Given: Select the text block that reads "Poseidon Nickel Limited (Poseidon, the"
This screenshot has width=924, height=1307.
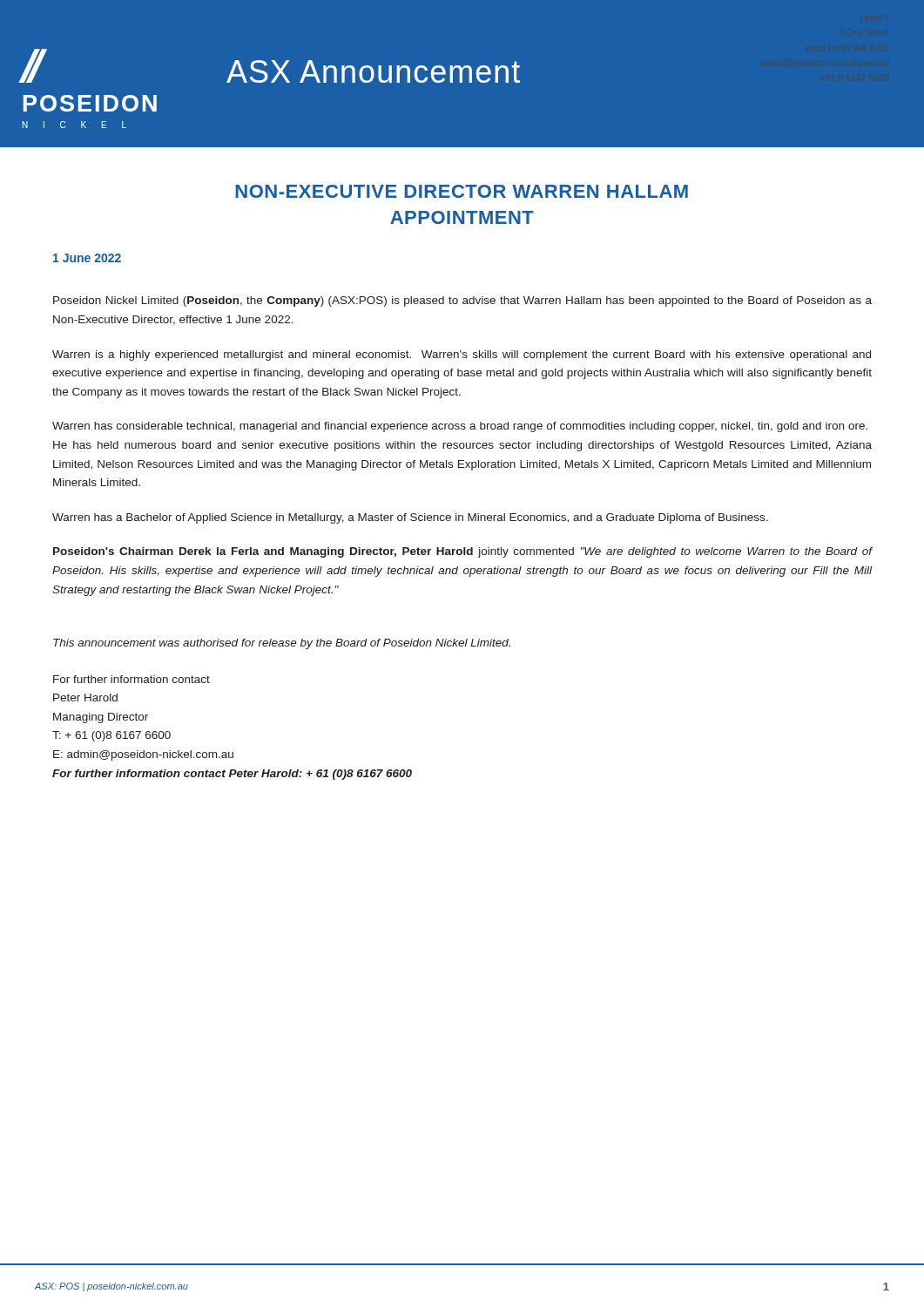Looking at the screenshot, I should point(462,310).
